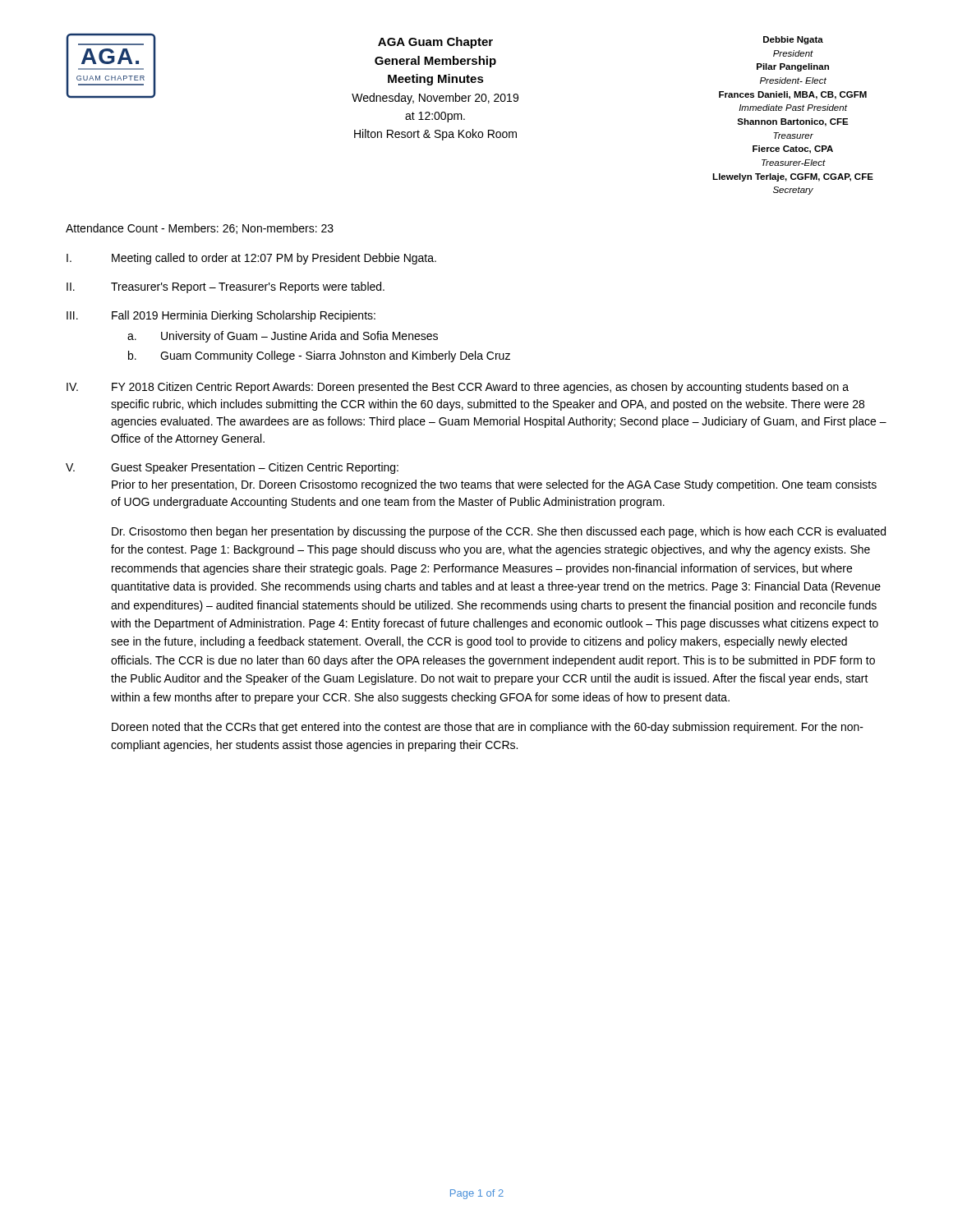Point to the text block starting "I. Meeting called to order at 12:07 PM"

[x=251, y=259]
